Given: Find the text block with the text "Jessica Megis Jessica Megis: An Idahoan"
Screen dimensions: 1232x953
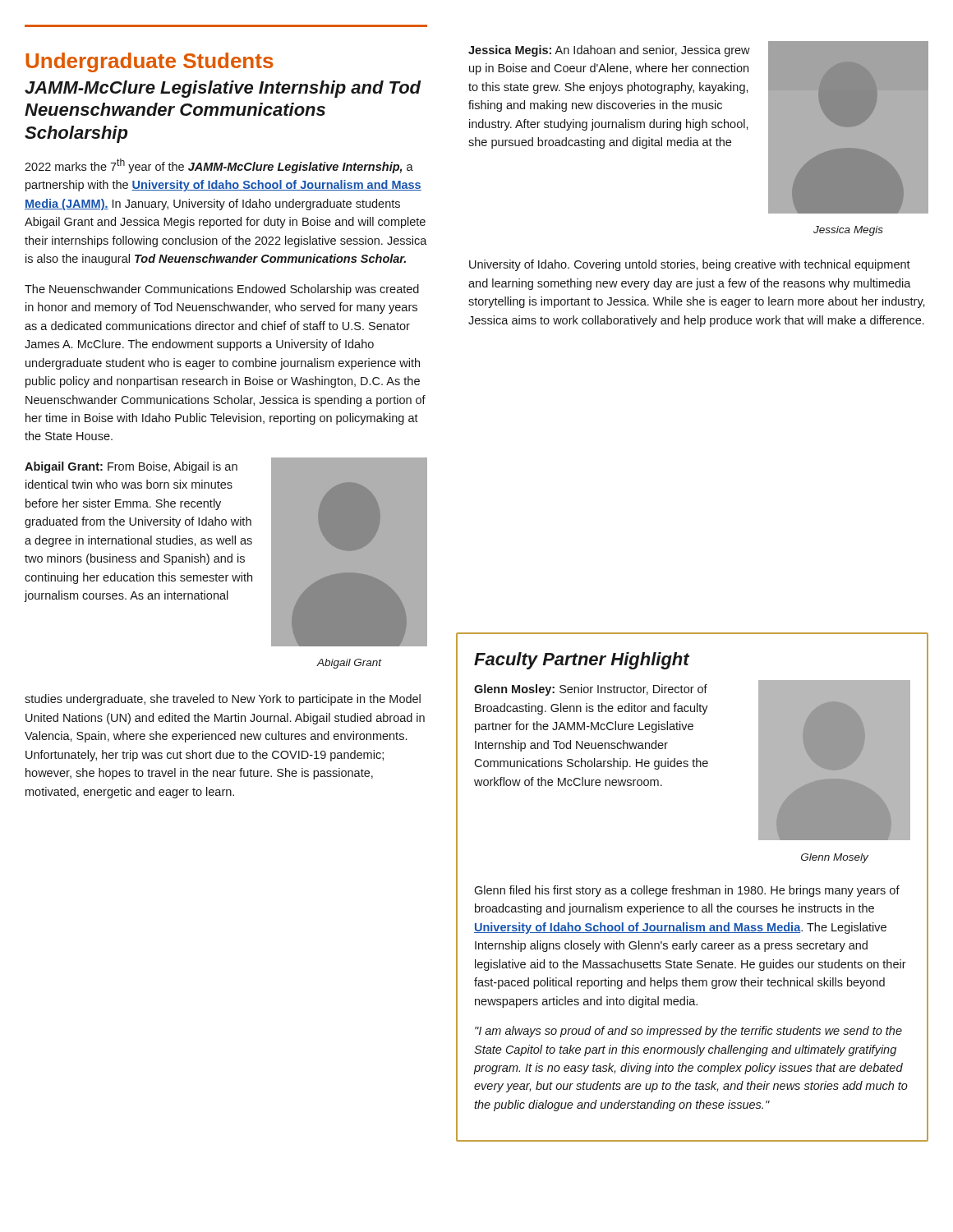Looking at the screenshot, I should pos(698,140).
